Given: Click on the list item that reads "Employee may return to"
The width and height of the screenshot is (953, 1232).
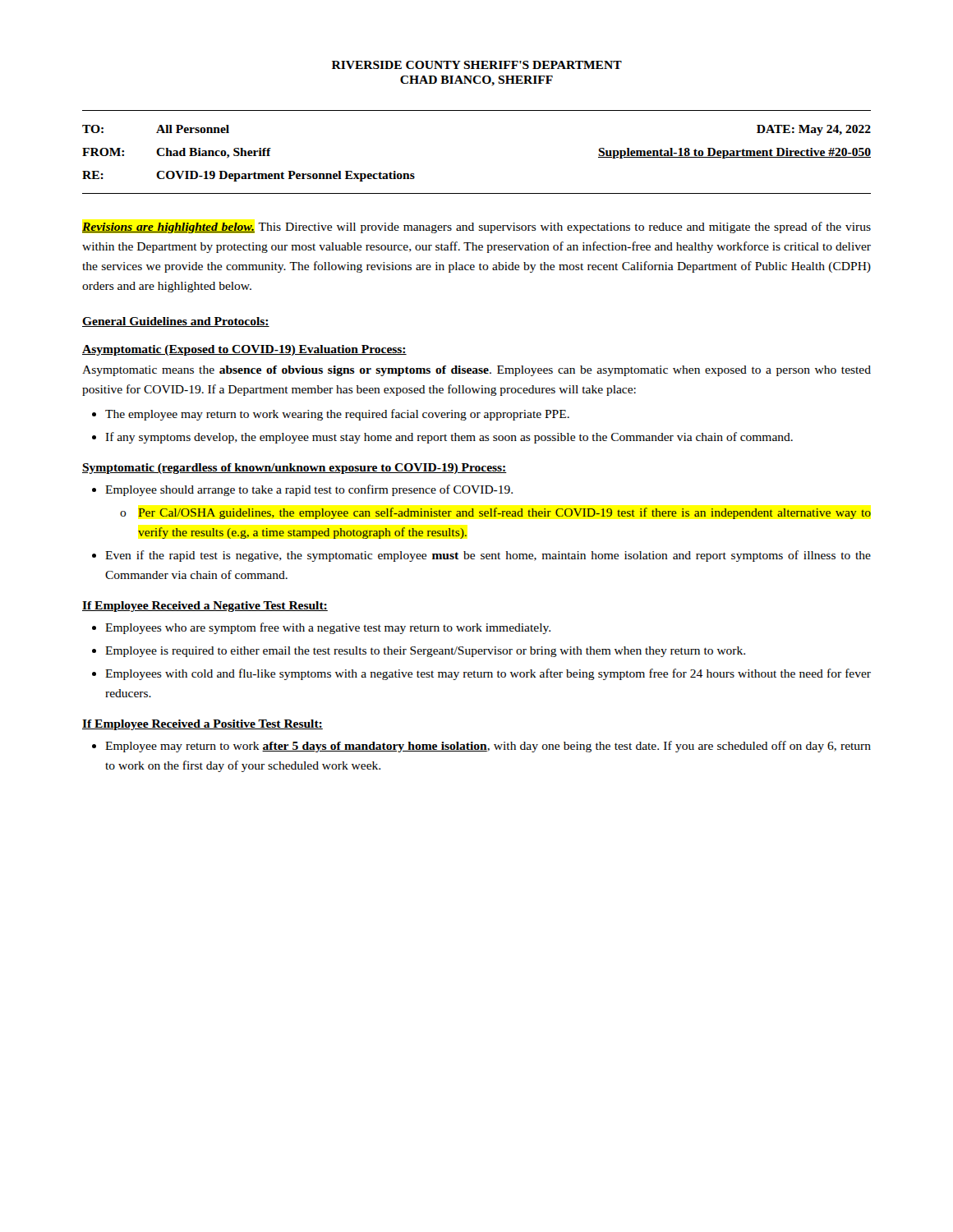Looking at the screenshot, I should click(488, 755).
